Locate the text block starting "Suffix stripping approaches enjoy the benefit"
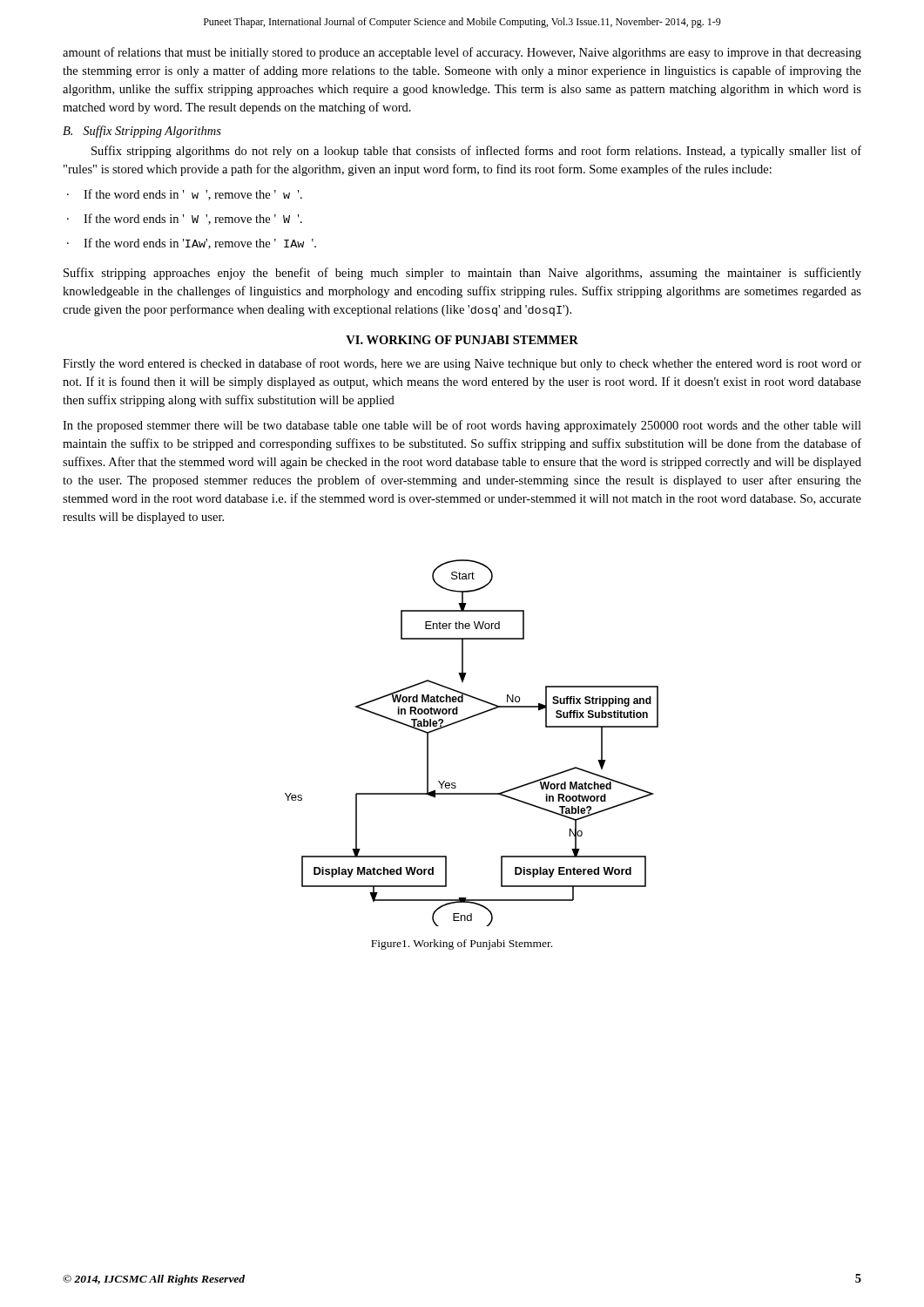The height and width of the screenshot is (1307, 924). click(462, 291)
